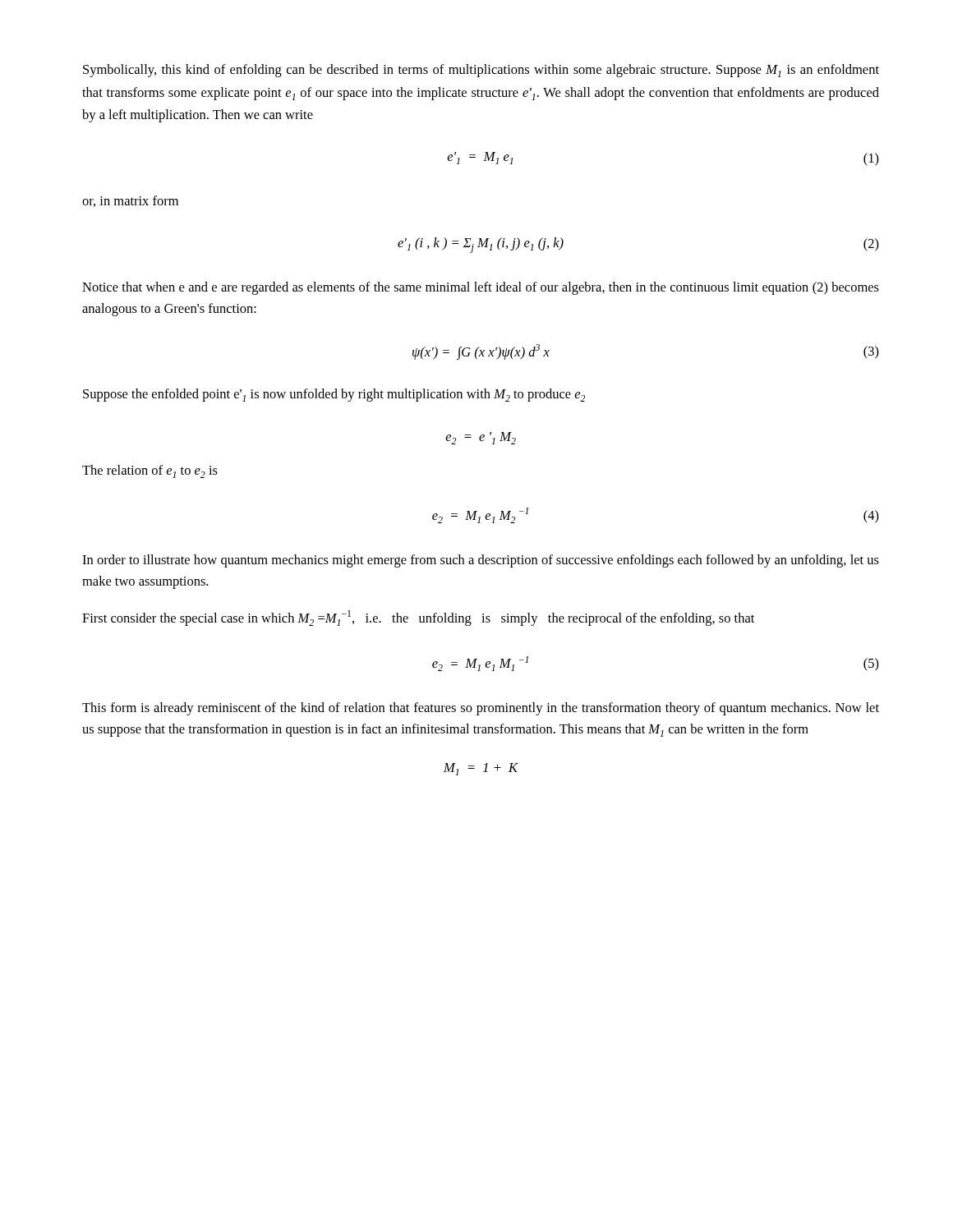
Task: Find the block on this page that starts "Suppose the enfolded"
Action: 334,395
